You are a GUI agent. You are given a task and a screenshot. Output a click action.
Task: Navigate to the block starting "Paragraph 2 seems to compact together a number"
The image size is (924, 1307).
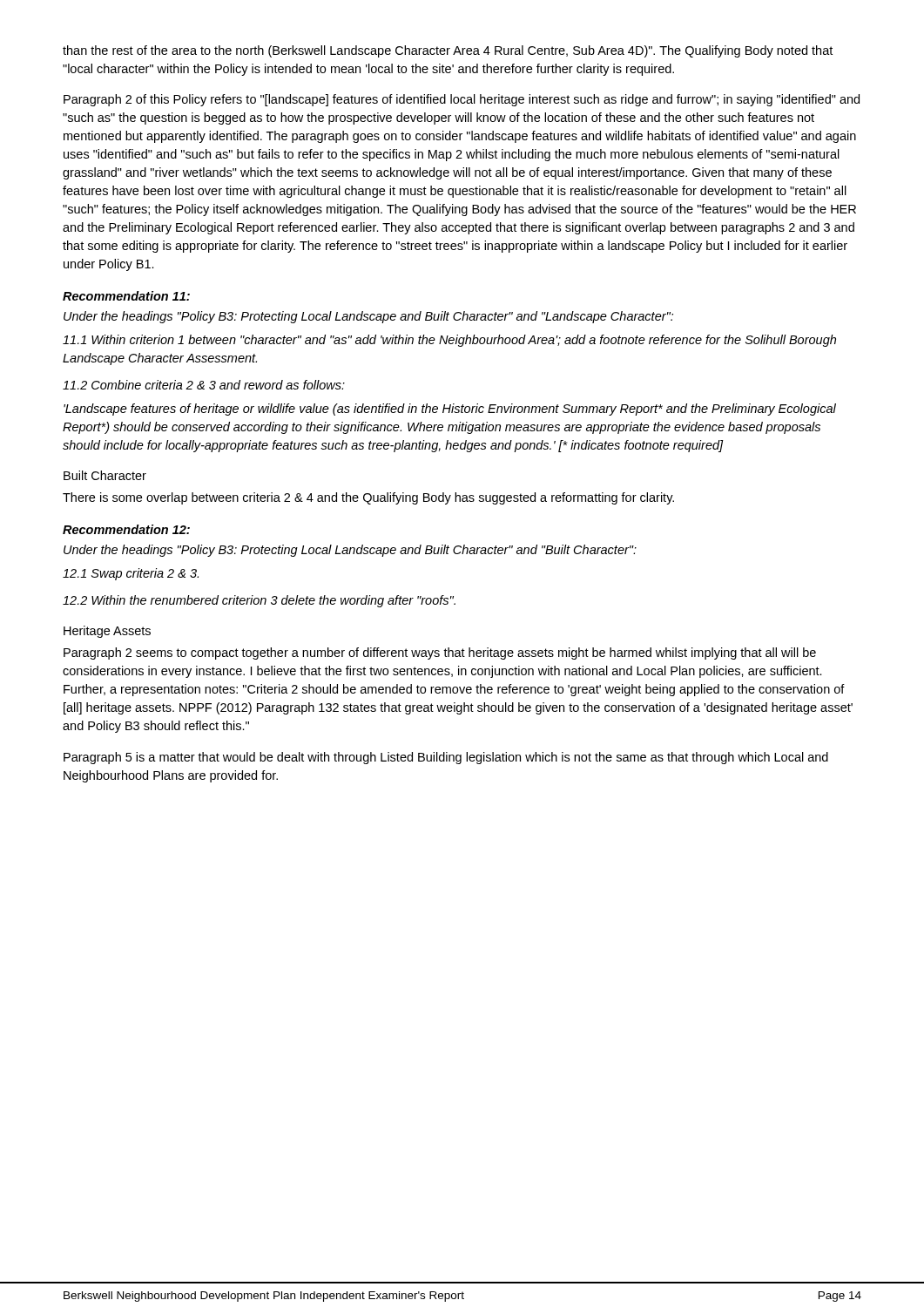coord(458,690)
